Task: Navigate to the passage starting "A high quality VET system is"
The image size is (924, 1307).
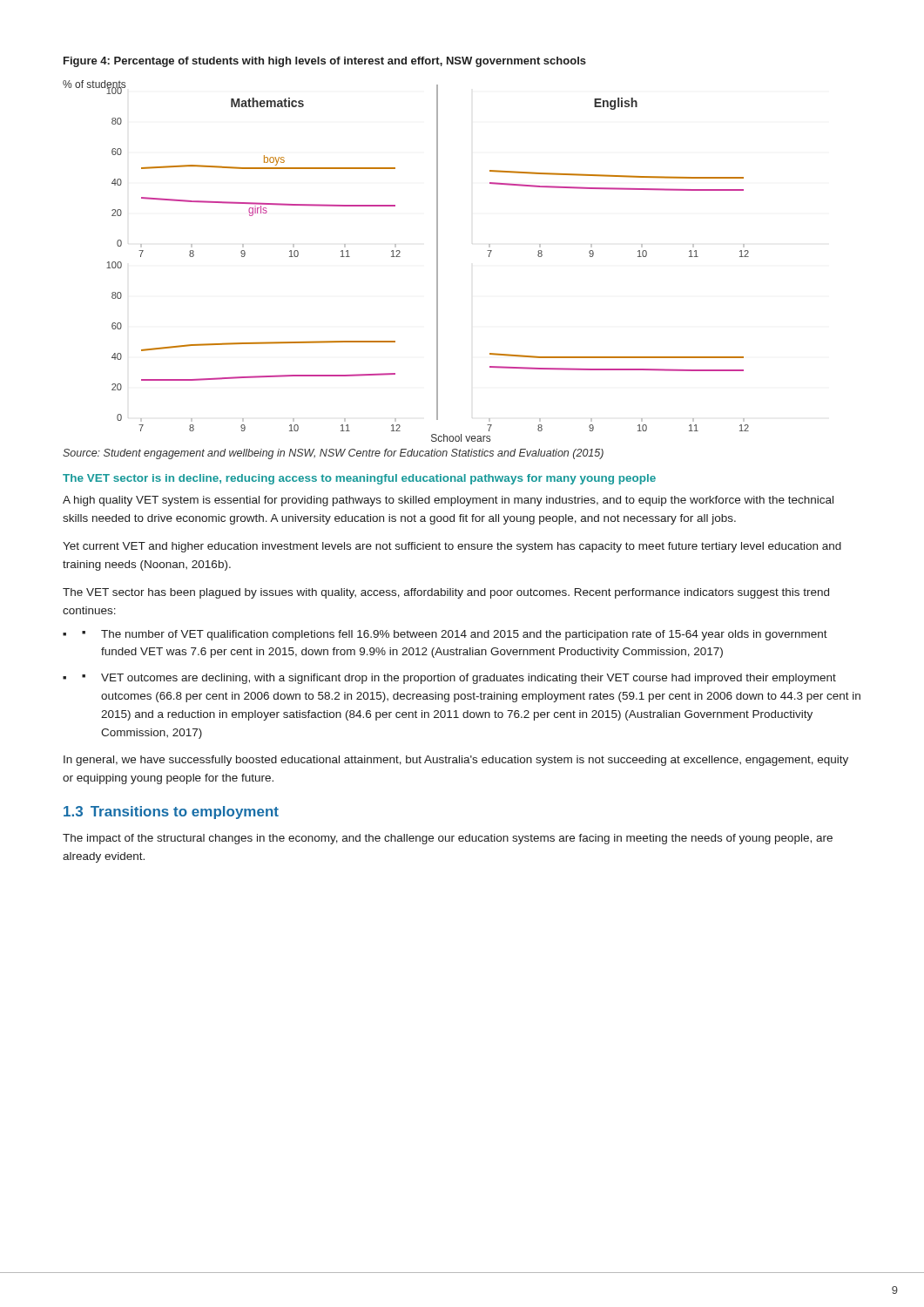Action: tap(449, 509)
